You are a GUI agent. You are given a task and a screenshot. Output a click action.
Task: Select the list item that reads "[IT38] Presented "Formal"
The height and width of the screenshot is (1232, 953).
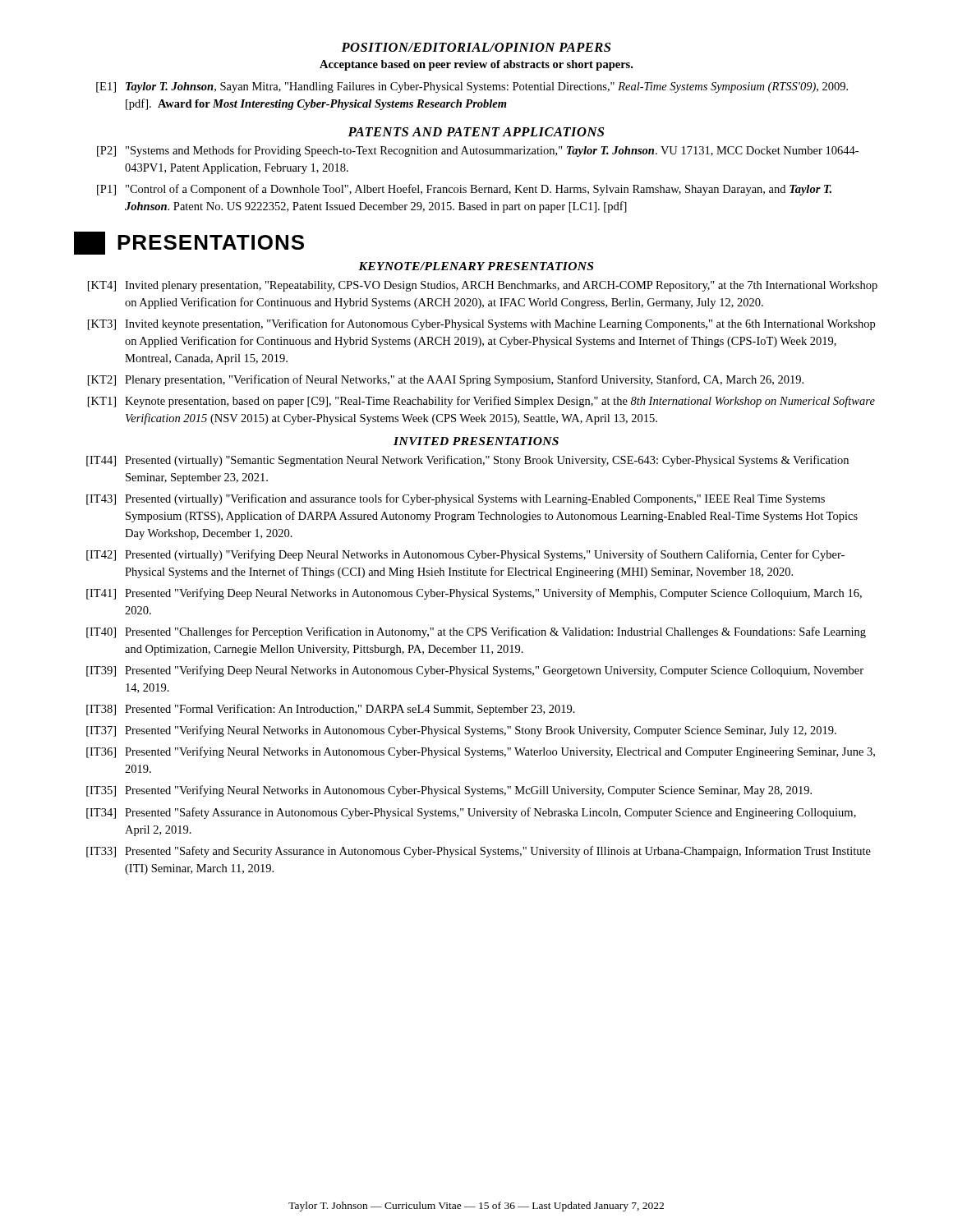click(476, 710)
